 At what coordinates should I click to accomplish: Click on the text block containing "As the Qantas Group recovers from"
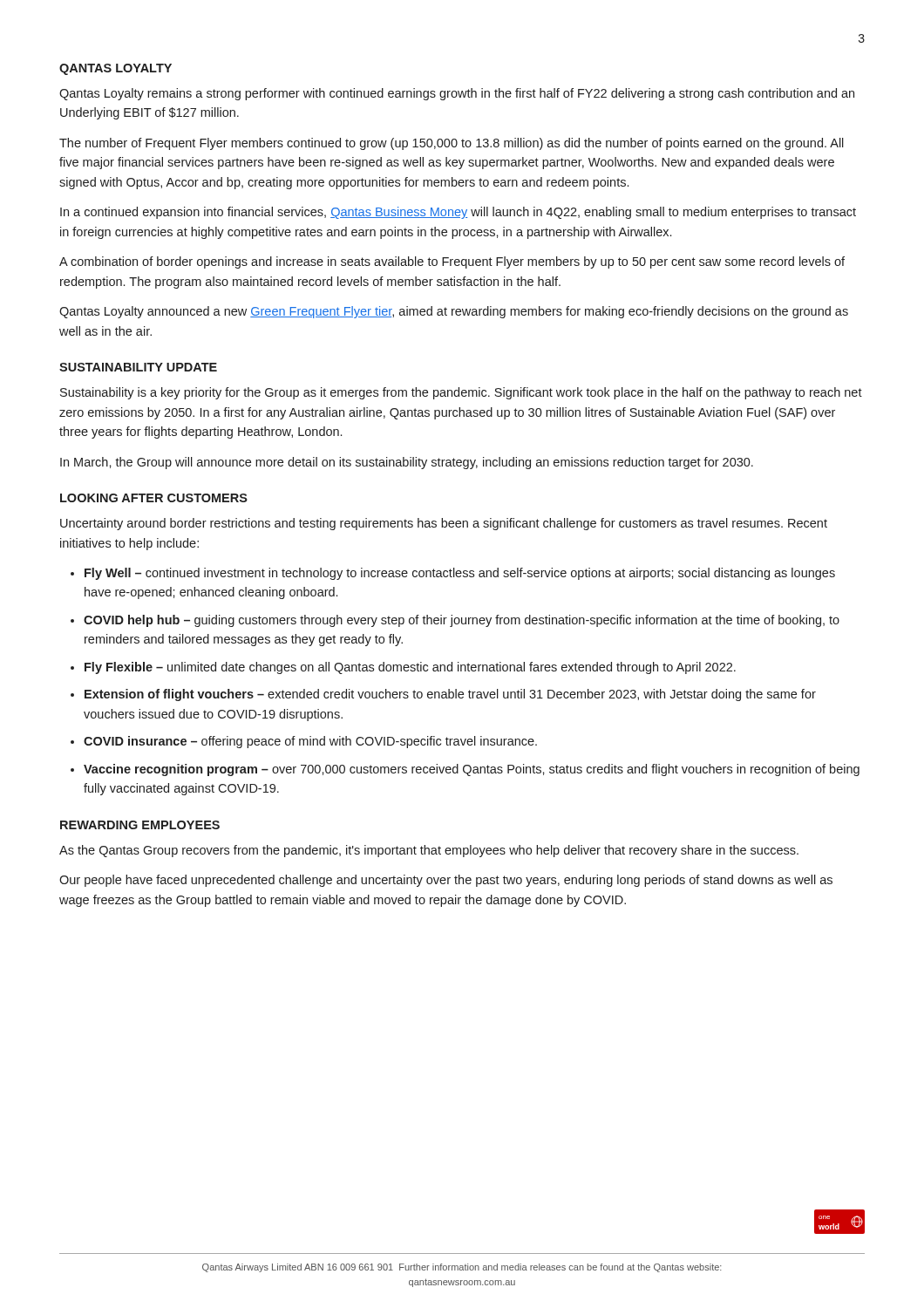pos(429,850)
